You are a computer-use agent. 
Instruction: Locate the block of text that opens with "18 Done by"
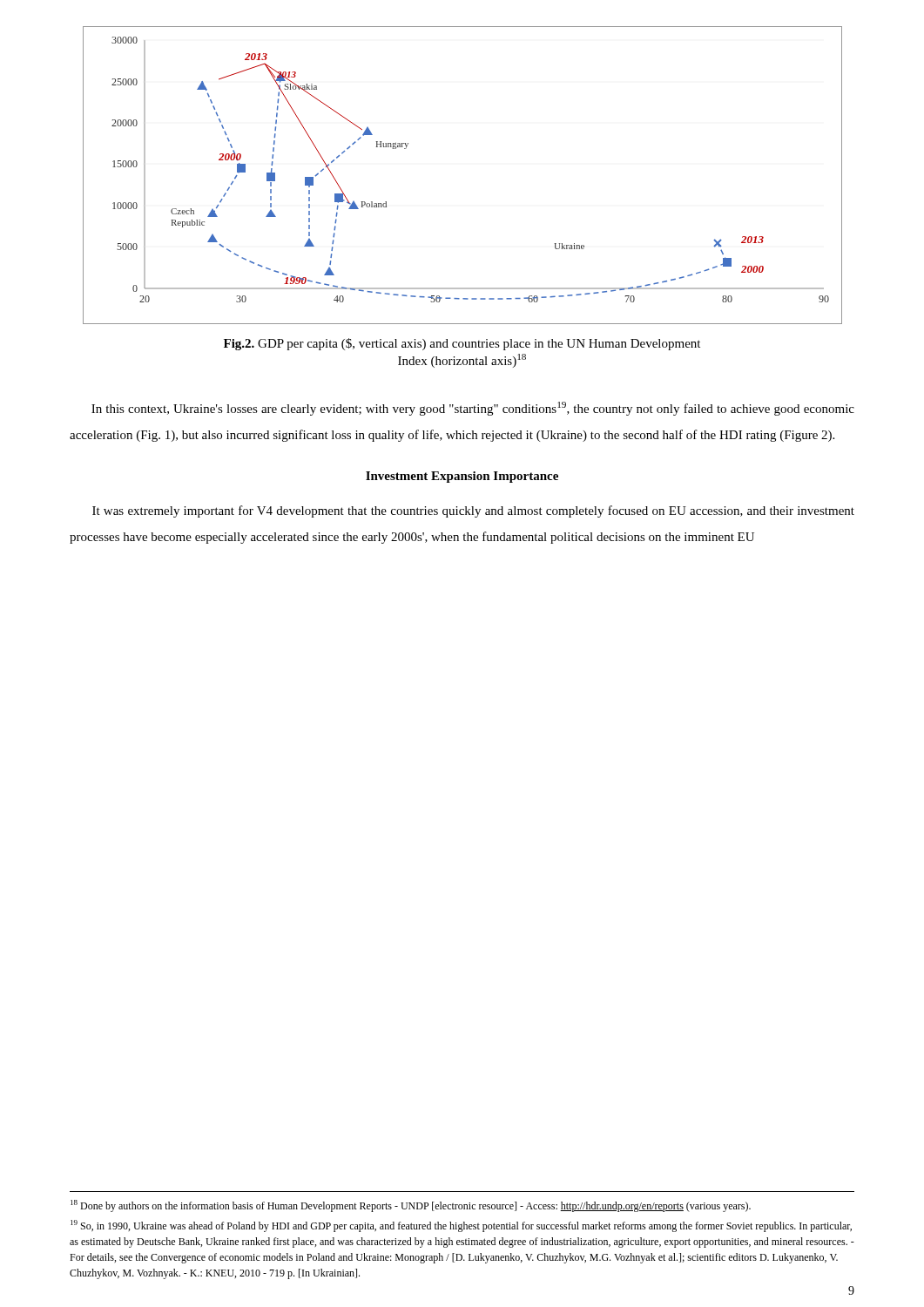(410, 1205)
